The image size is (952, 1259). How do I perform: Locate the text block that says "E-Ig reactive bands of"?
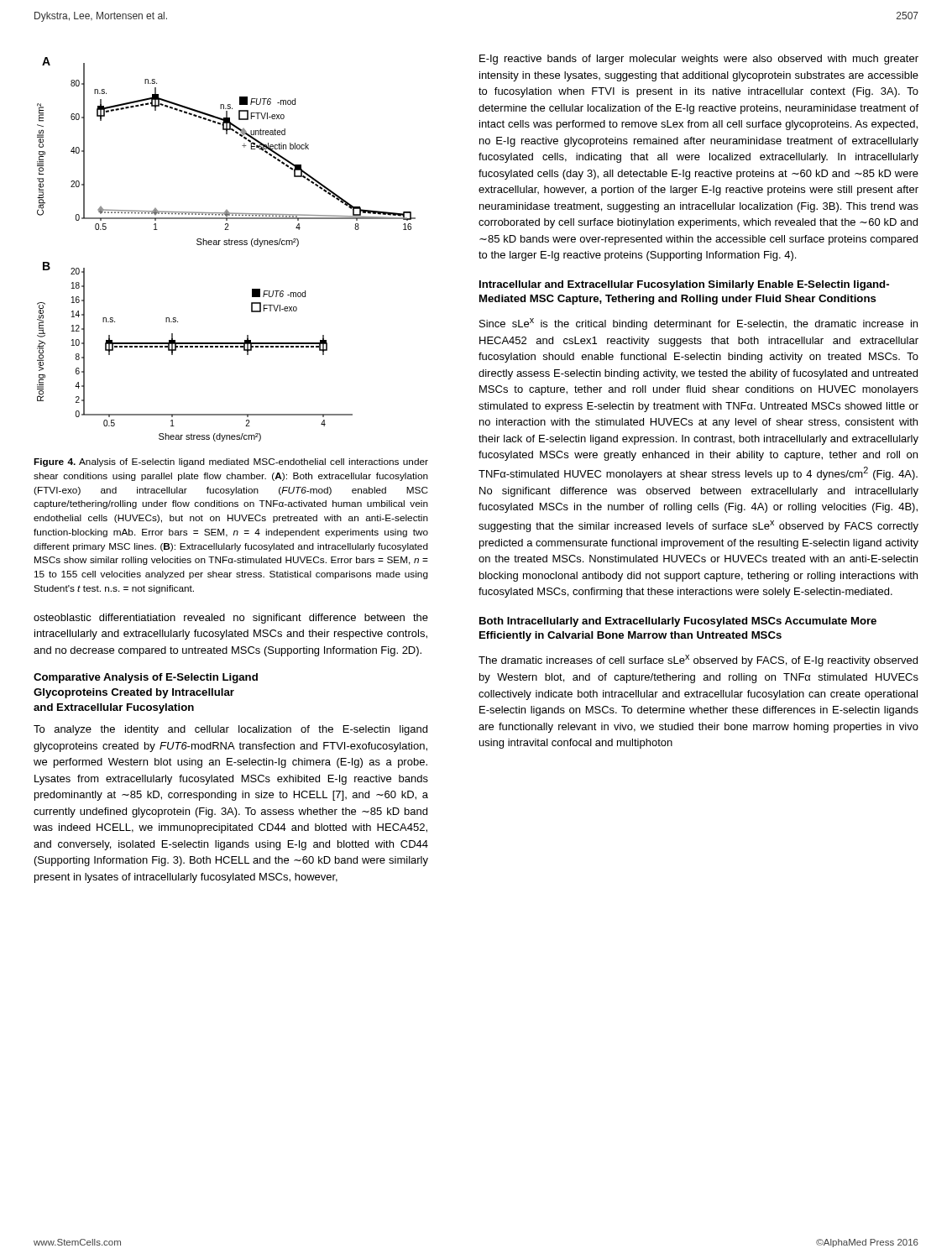(x=698, y=156)
